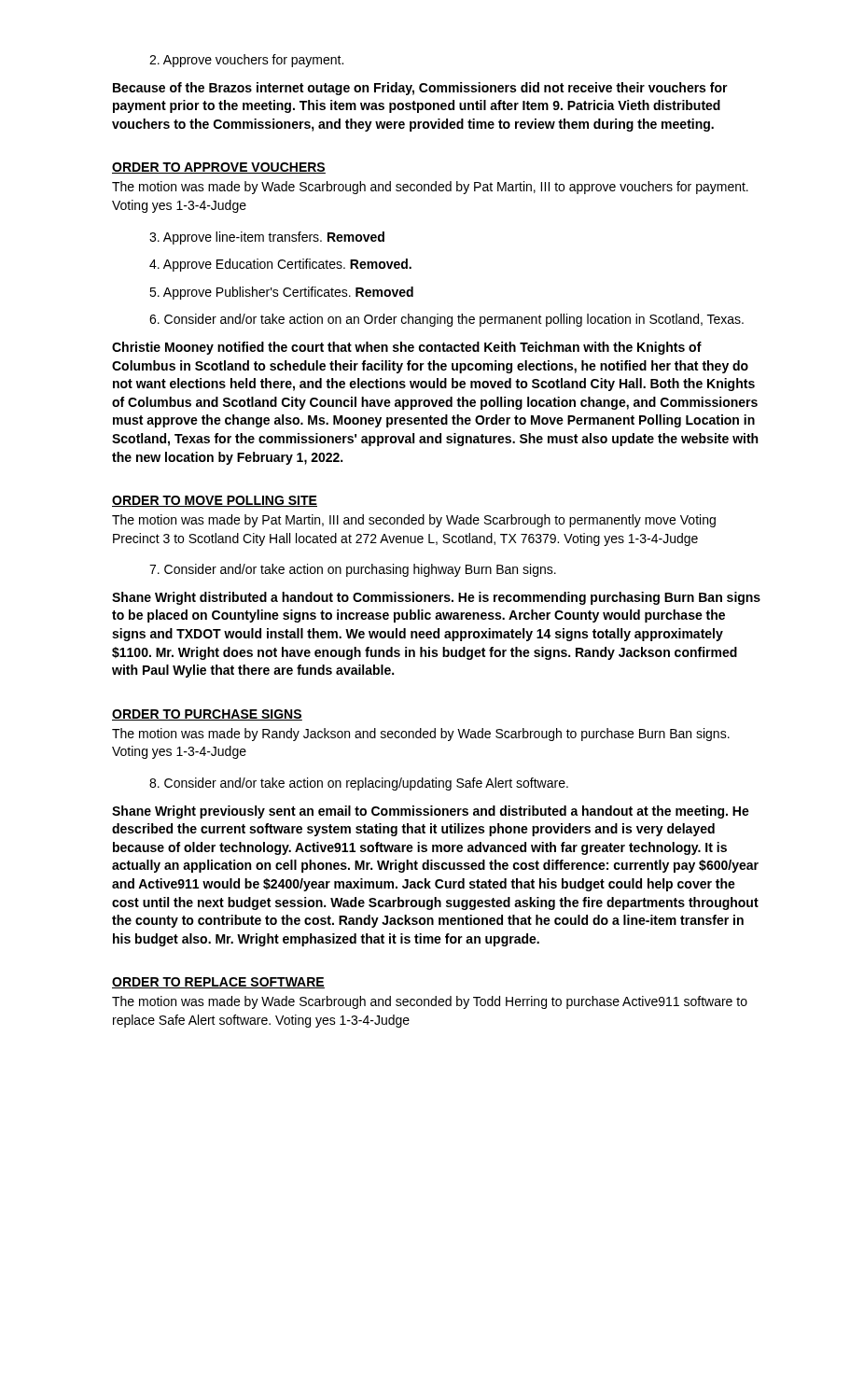Locate the list item that reads "3. Approve line-item transfers. Removed"
The width and height of the screenshot is (850, 1400).
[267, 237]
